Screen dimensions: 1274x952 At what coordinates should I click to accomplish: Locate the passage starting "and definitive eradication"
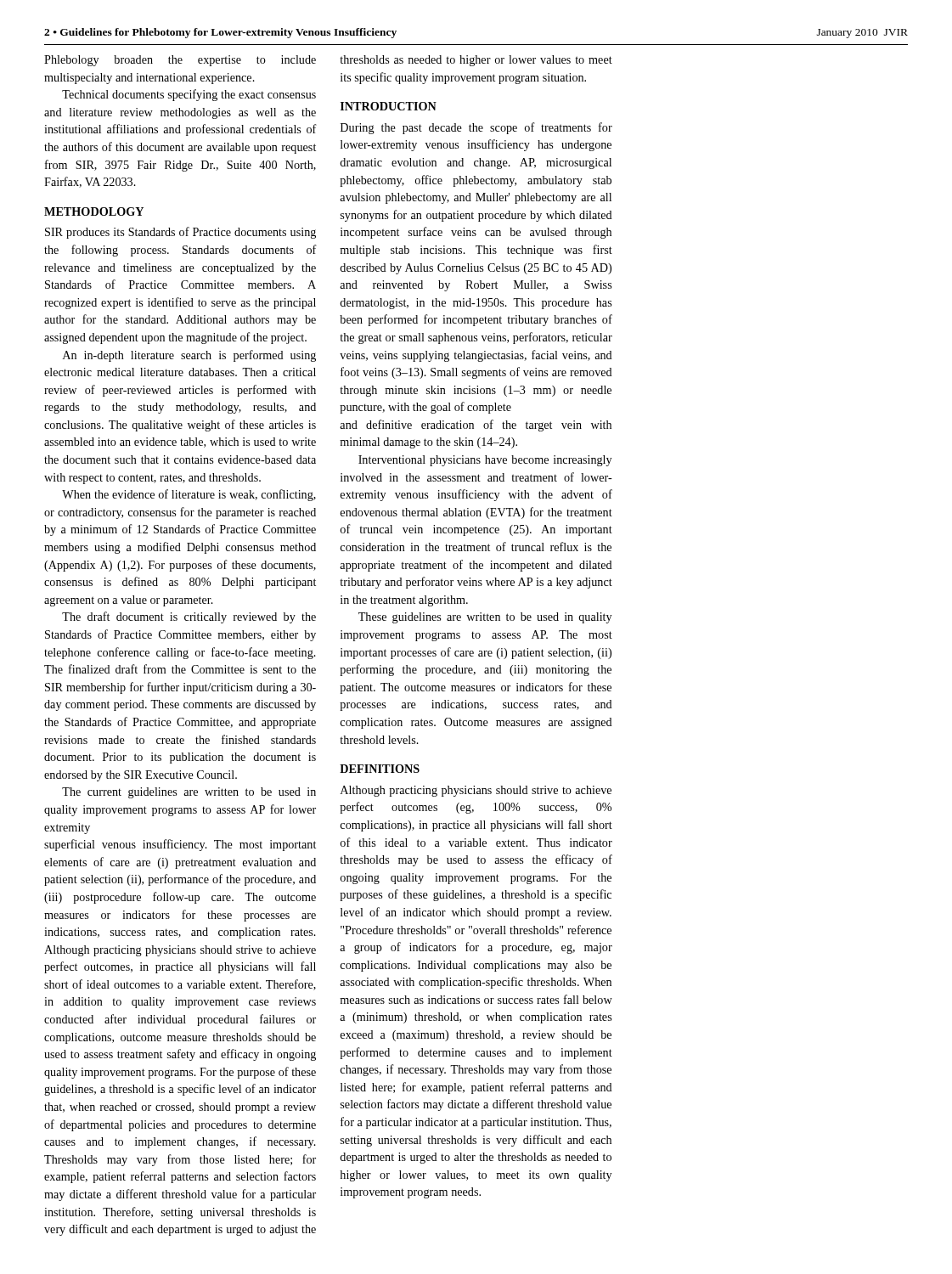pyautogui.click(x=476, y=582)
